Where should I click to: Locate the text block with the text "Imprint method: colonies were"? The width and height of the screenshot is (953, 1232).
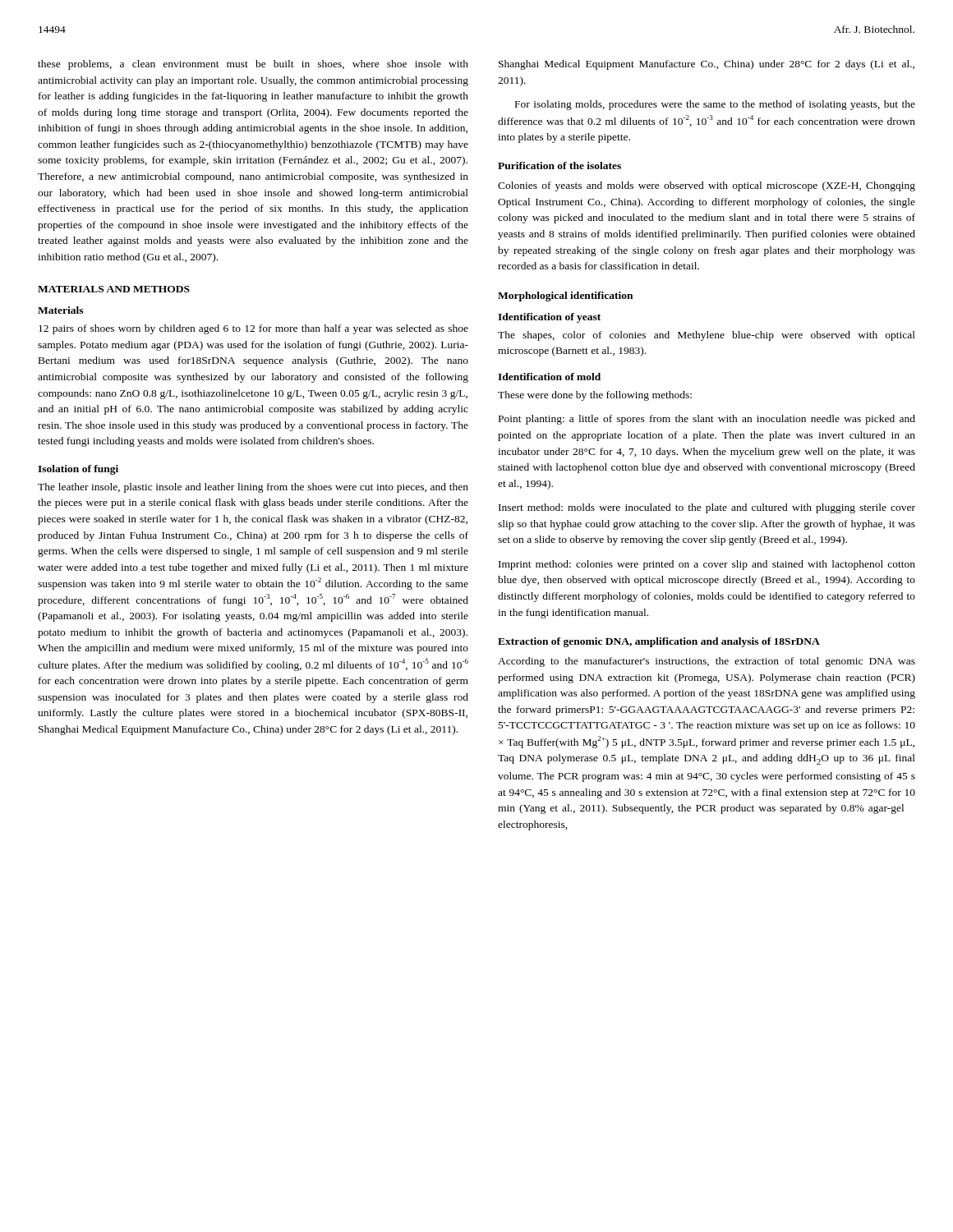[707, 588]
